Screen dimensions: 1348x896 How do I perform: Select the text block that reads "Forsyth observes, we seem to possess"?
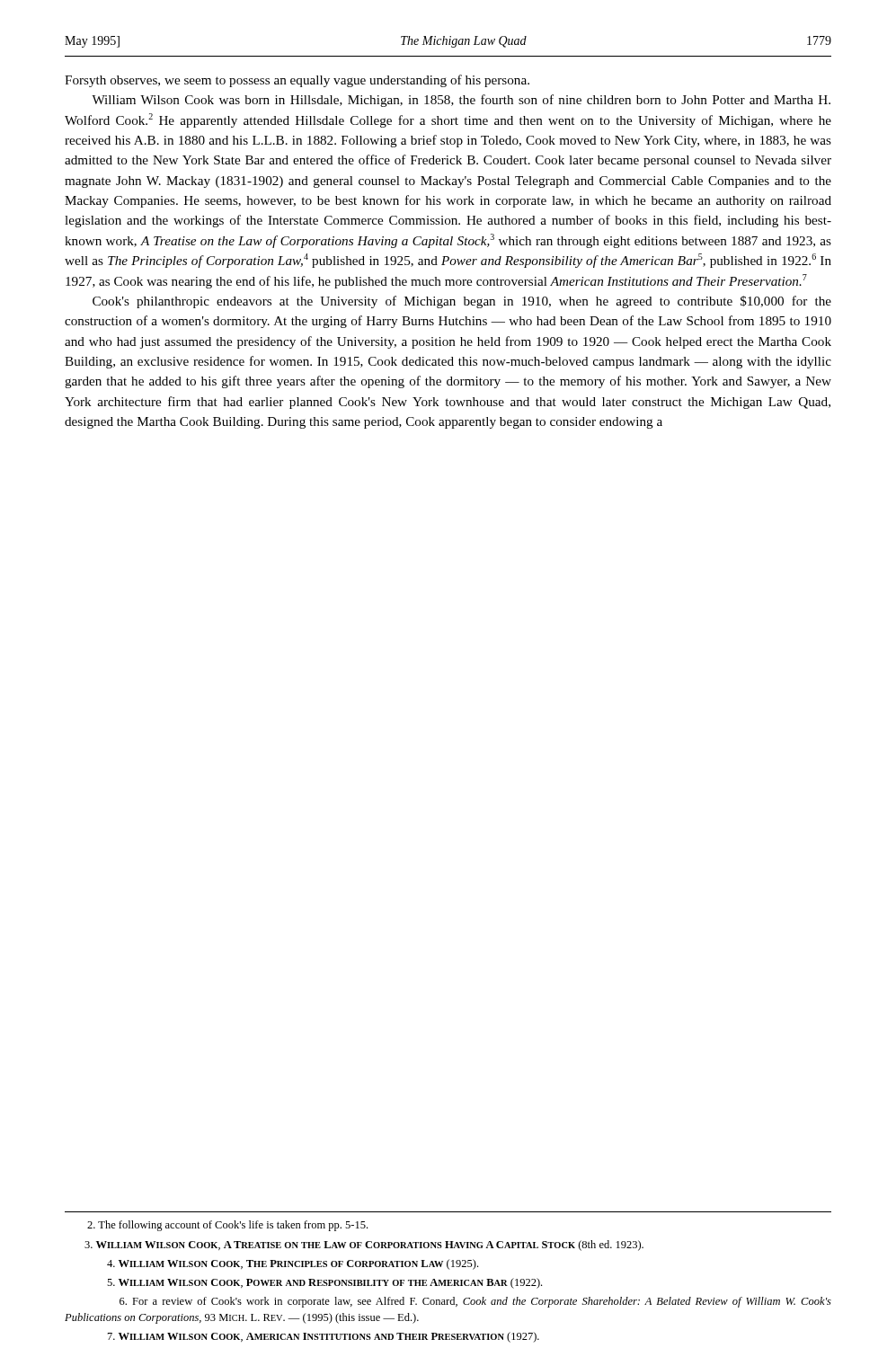coord(448,251)
